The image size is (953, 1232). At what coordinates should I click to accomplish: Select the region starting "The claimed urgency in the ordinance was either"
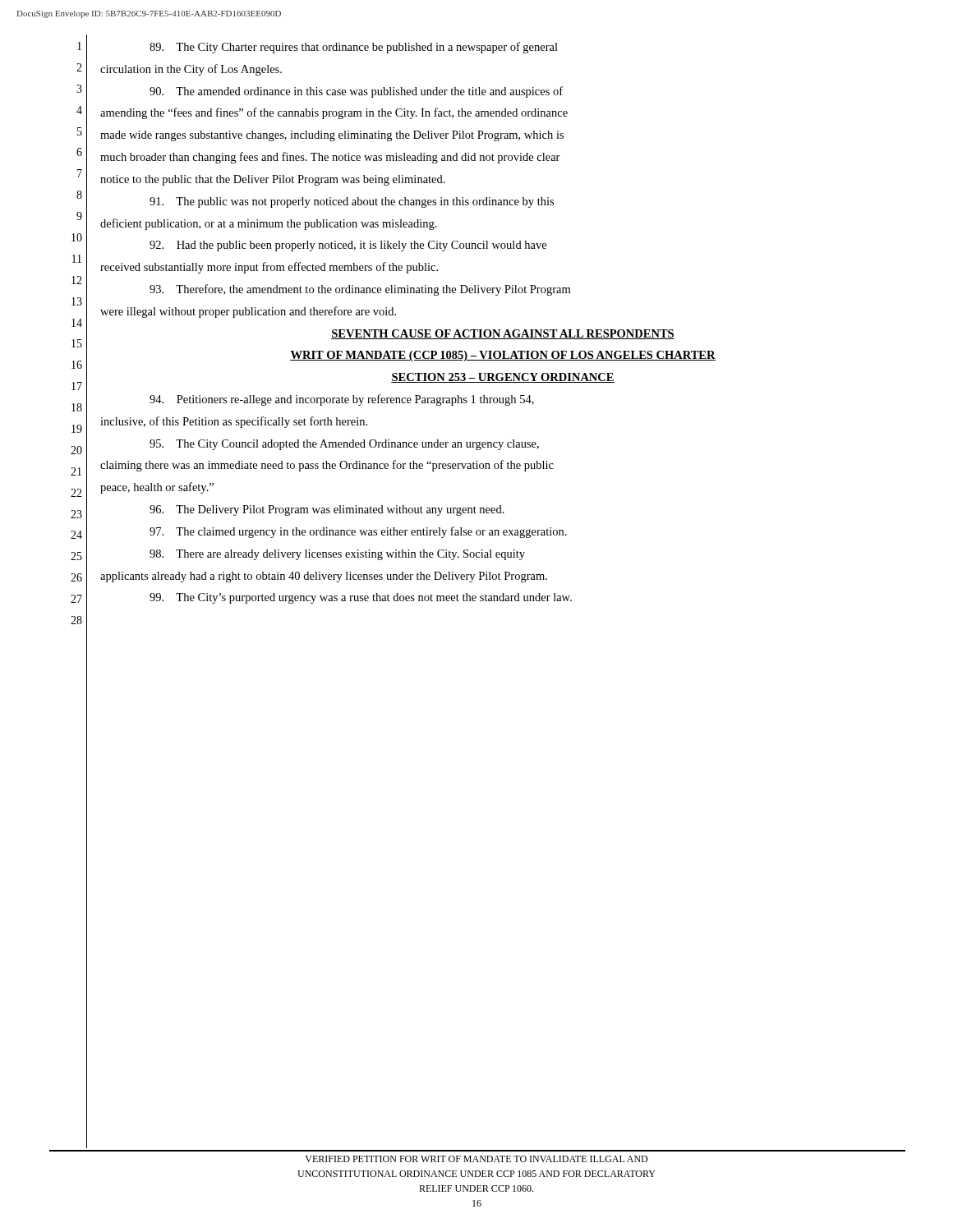pyautogui.click(x=503, y=532)
